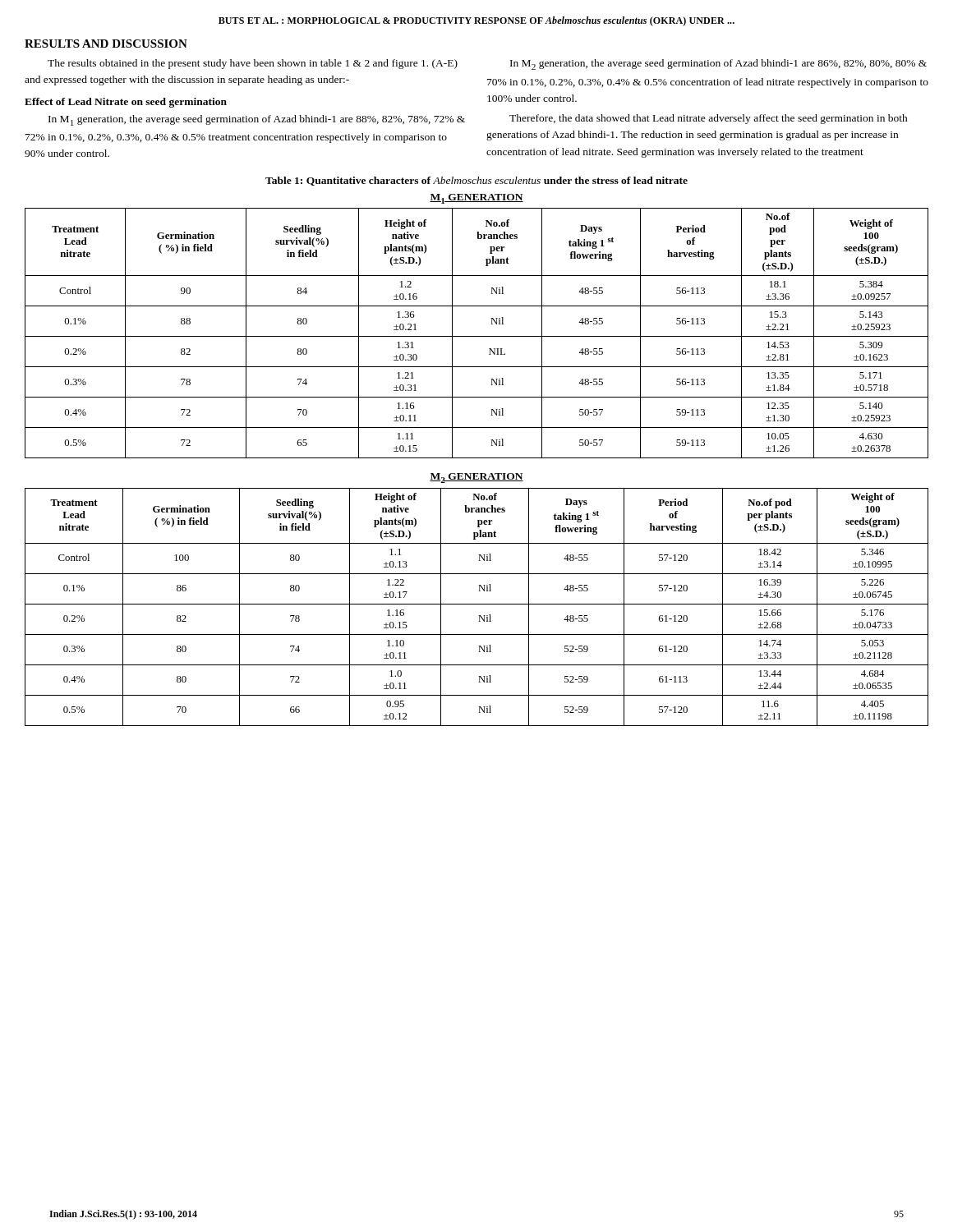
Task: Select the element starting "The results obtained"
Action: [241, 71]
